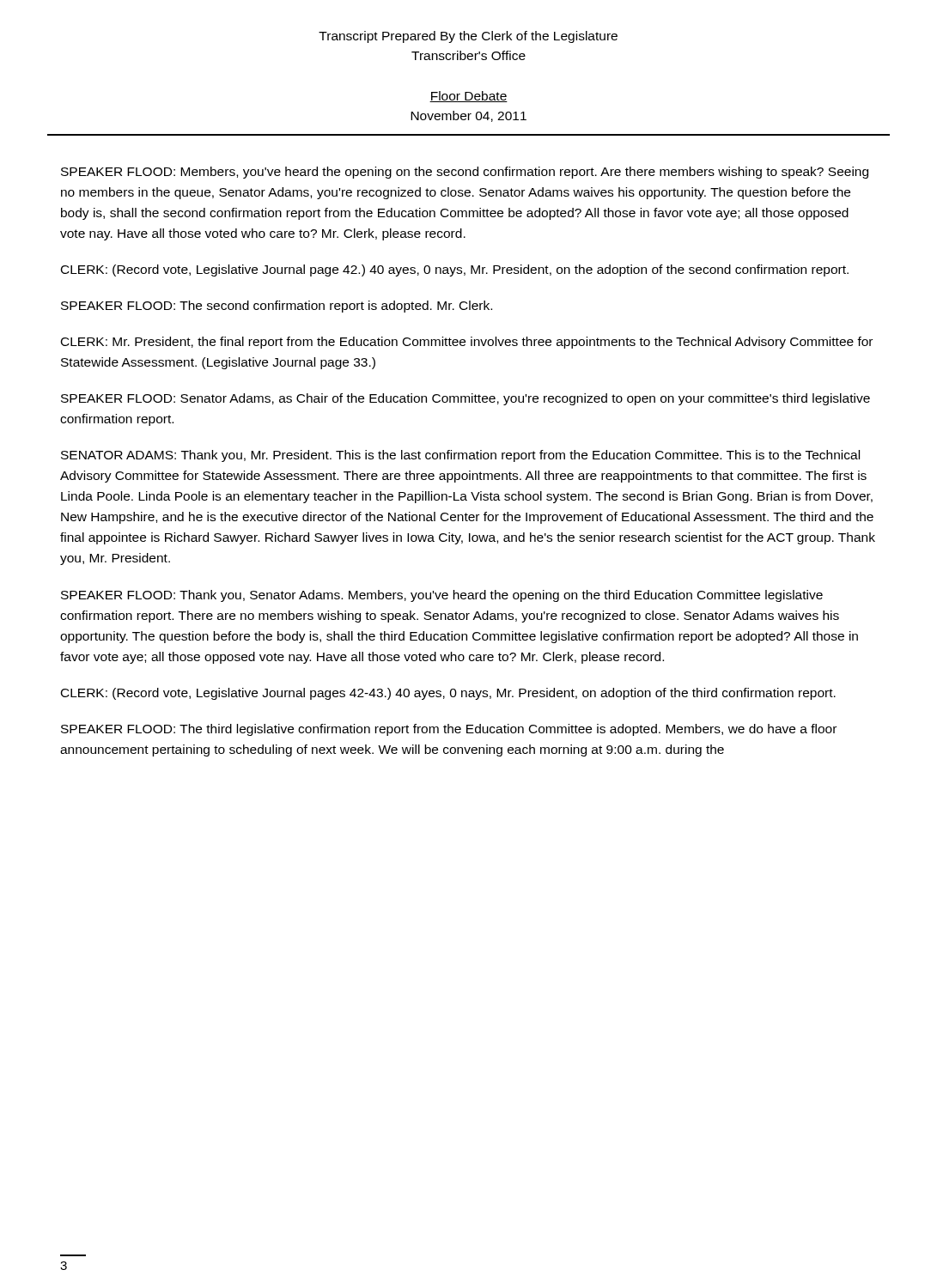Screen dimensions: 1288x937
Task: Locate the block of text that opens with "SPEAKER FLOOD: Thank you, Senator Adams. Members, you've"
Action: tap(460, 625)
